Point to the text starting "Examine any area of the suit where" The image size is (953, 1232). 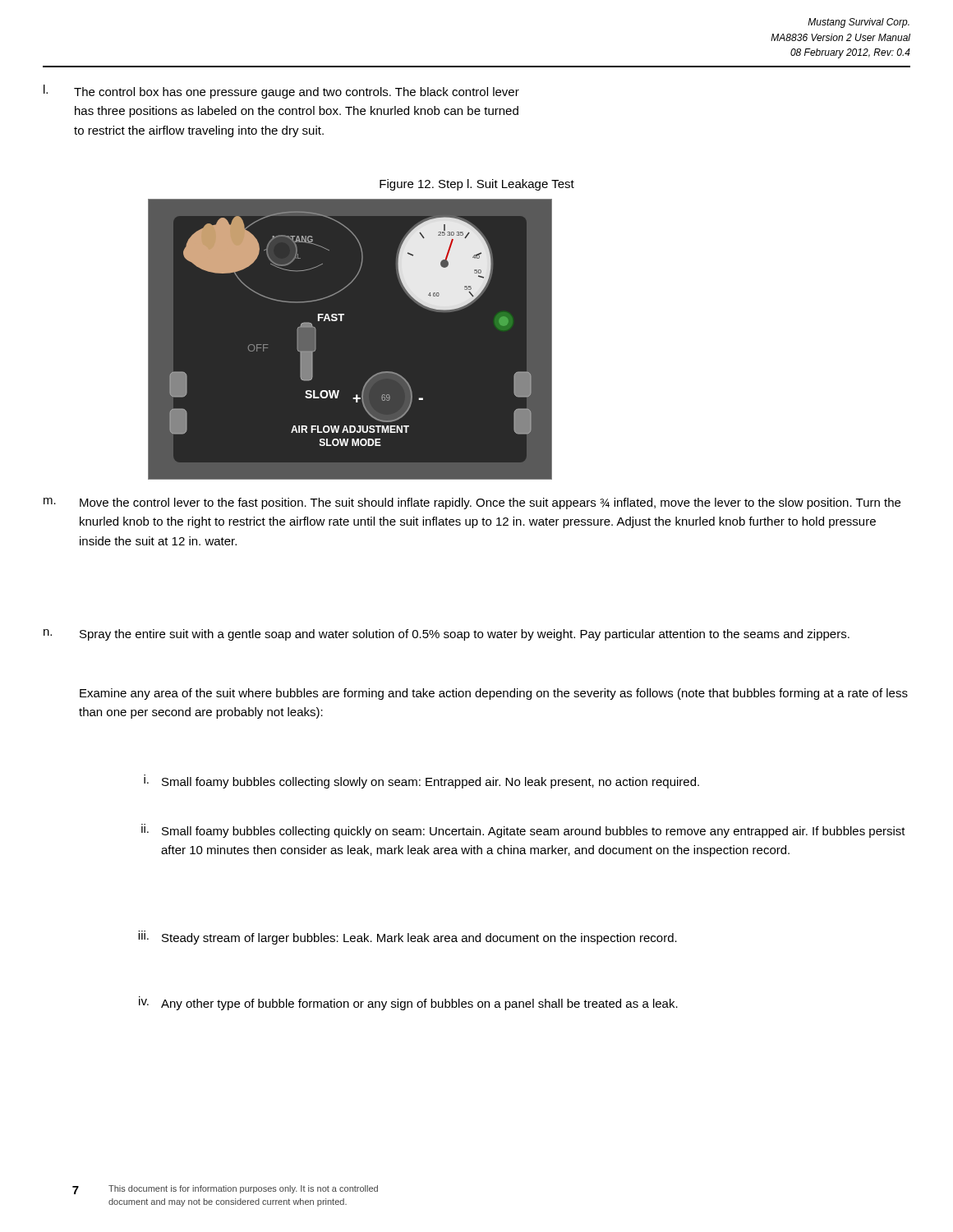(x=493, y=702)
